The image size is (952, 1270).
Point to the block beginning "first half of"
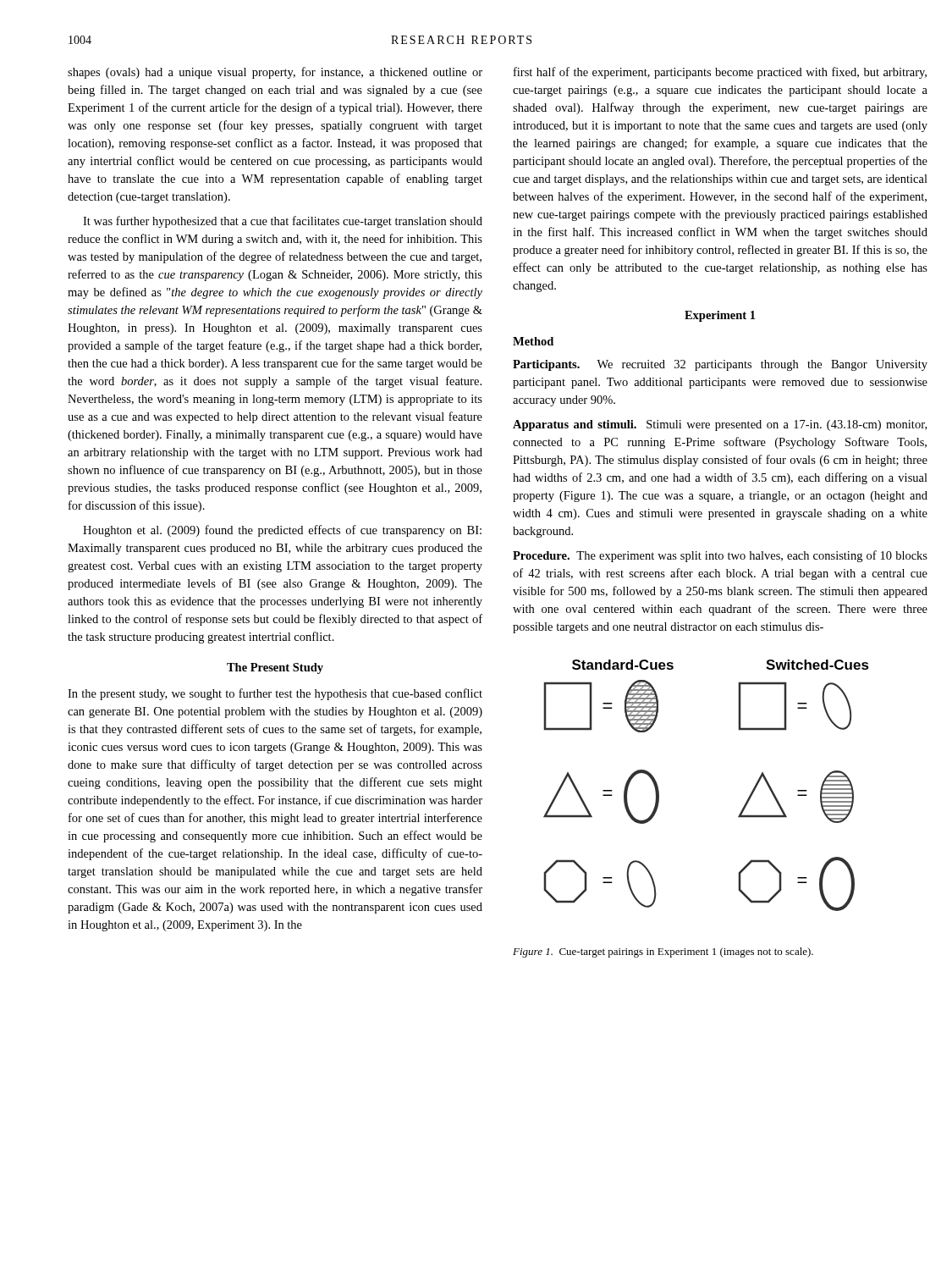[x=720, y=179]
